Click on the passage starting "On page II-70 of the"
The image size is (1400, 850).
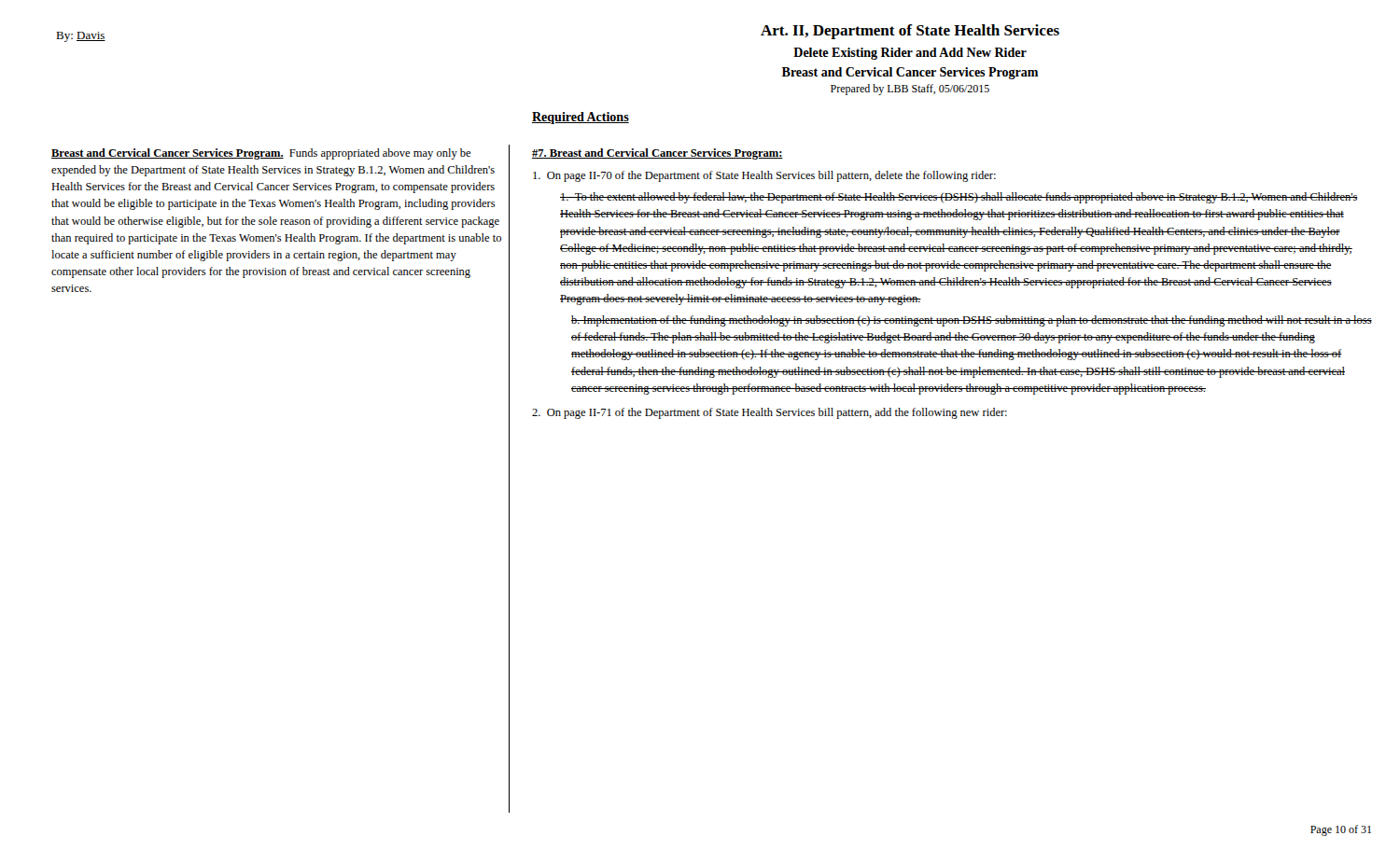pyautogui.click(x=764, y=176)
